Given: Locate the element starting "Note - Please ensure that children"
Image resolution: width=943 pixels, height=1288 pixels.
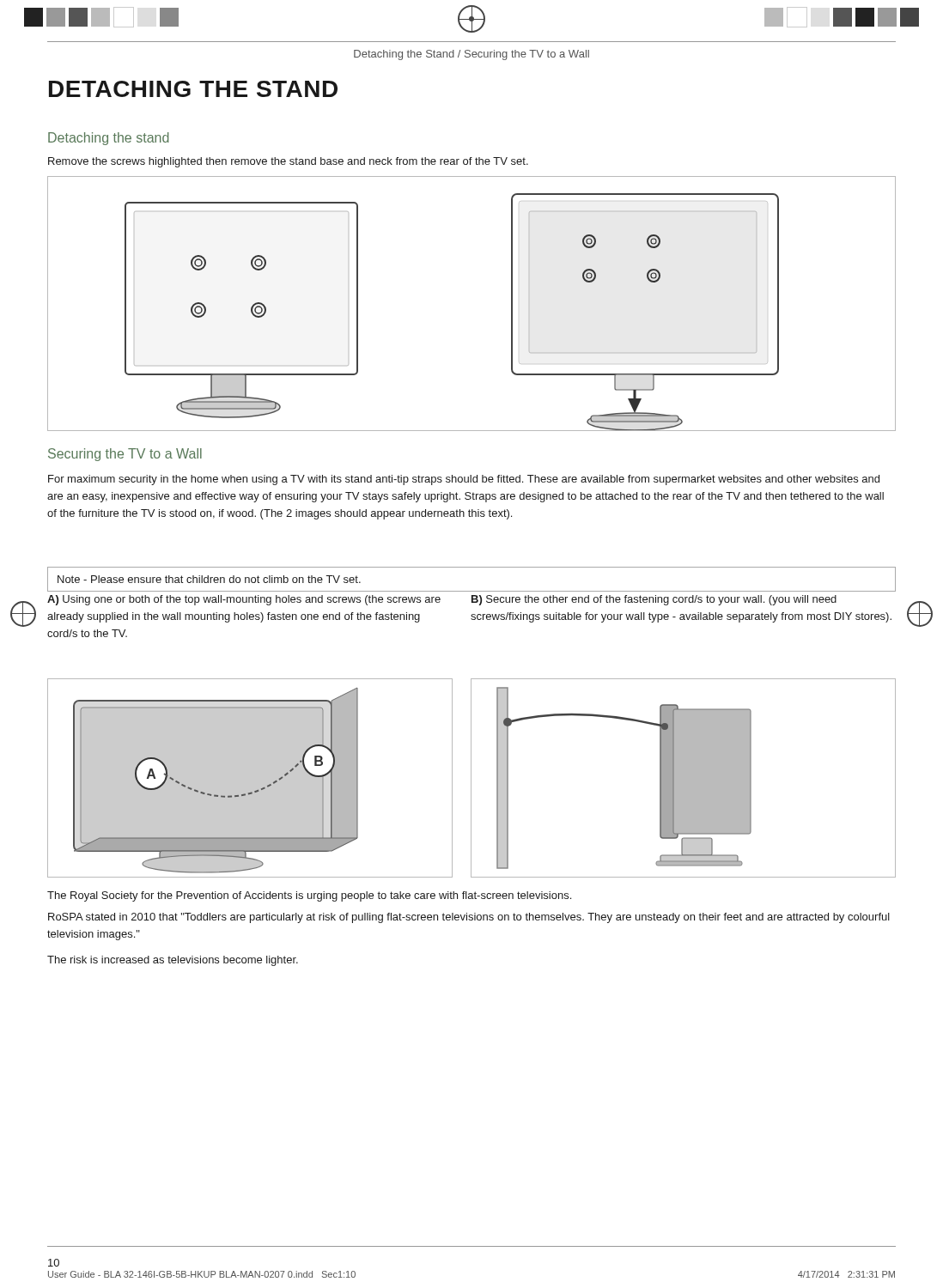Looking at the screenshot, I should [209, 579].
